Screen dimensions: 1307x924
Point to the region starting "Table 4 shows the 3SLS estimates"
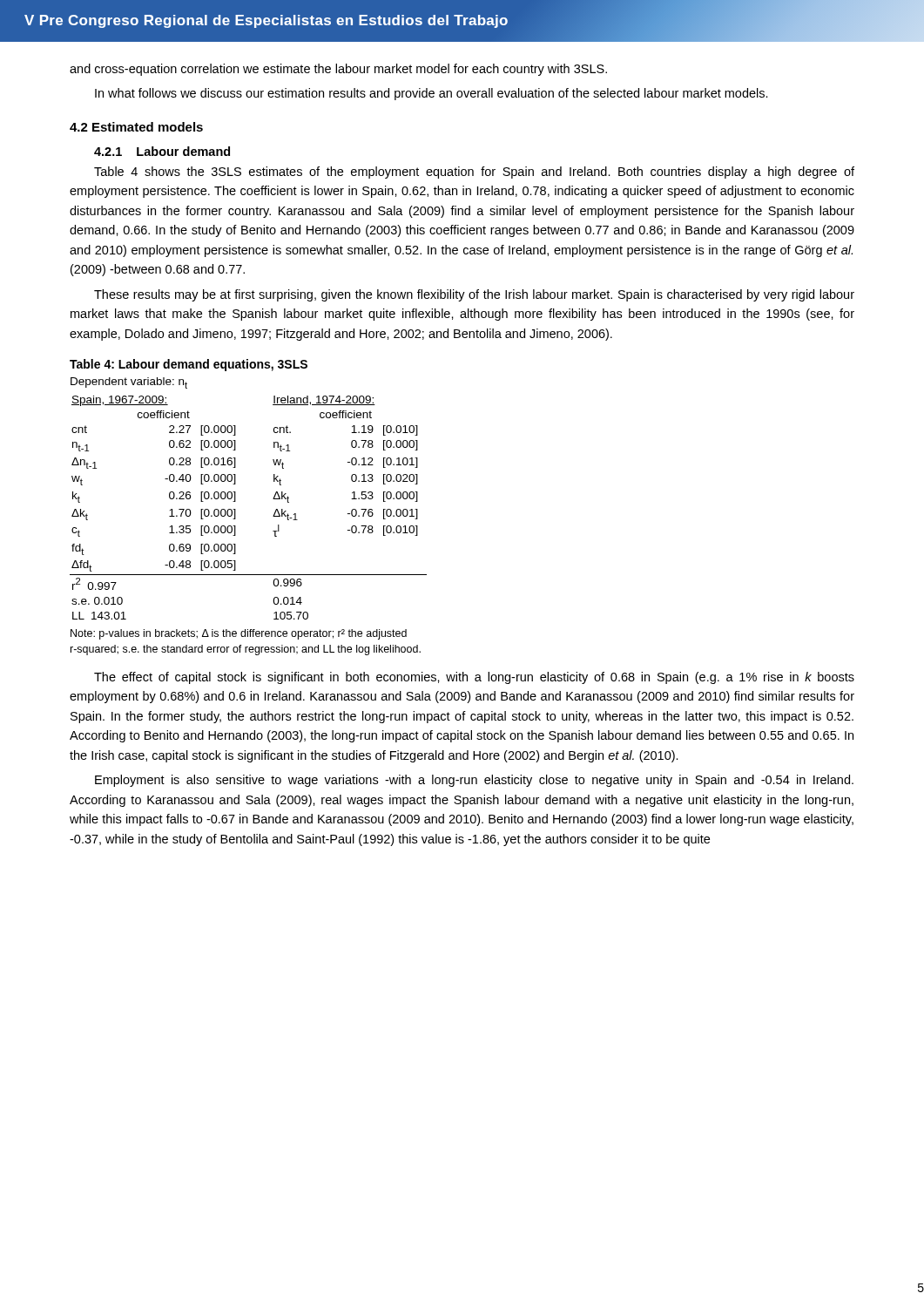click(x=462, y=253)
